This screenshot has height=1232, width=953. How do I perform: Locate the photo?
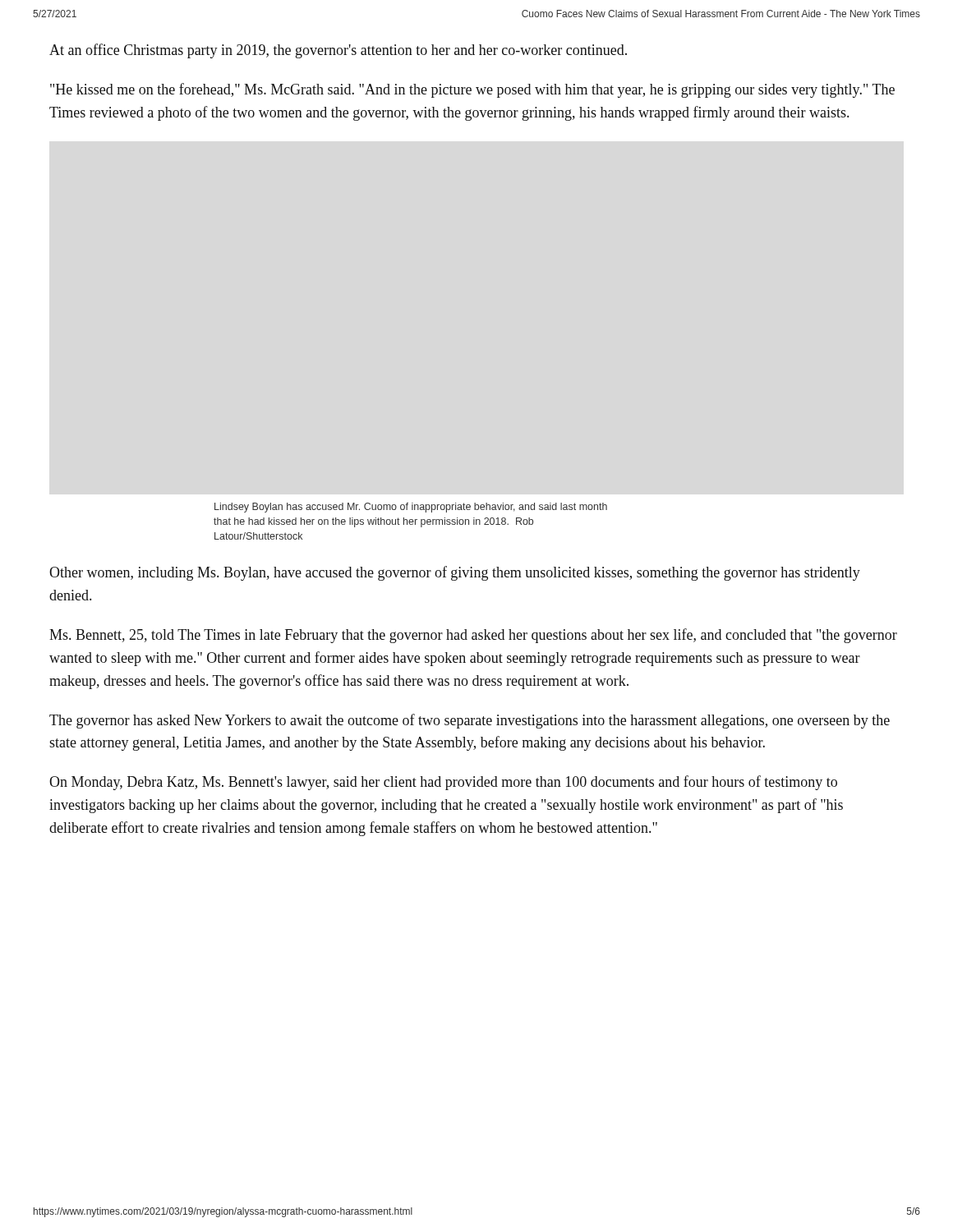[x=476, y=318]
